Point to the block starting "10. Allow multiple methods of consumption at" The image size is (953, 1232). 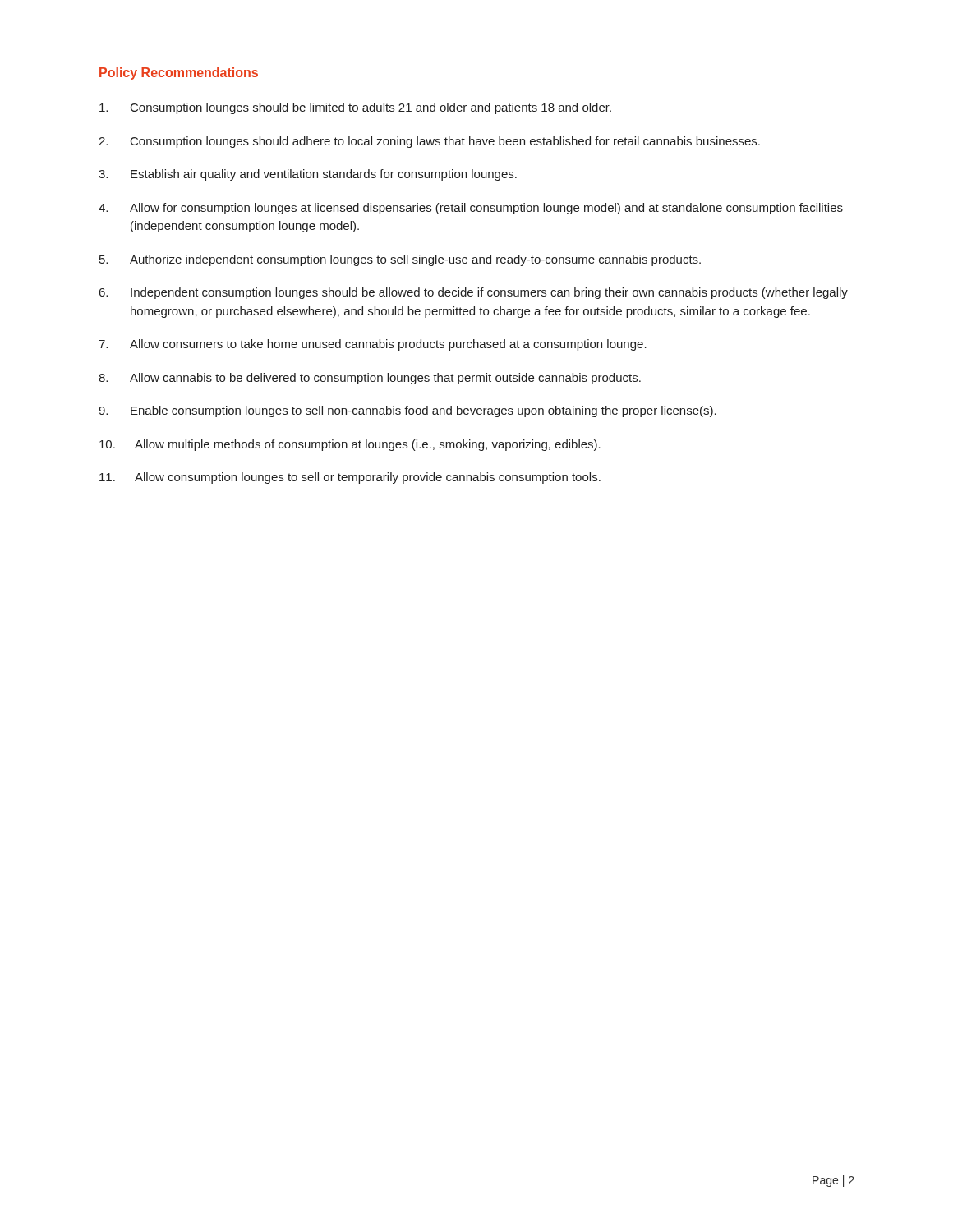click(x=476, y=444)
